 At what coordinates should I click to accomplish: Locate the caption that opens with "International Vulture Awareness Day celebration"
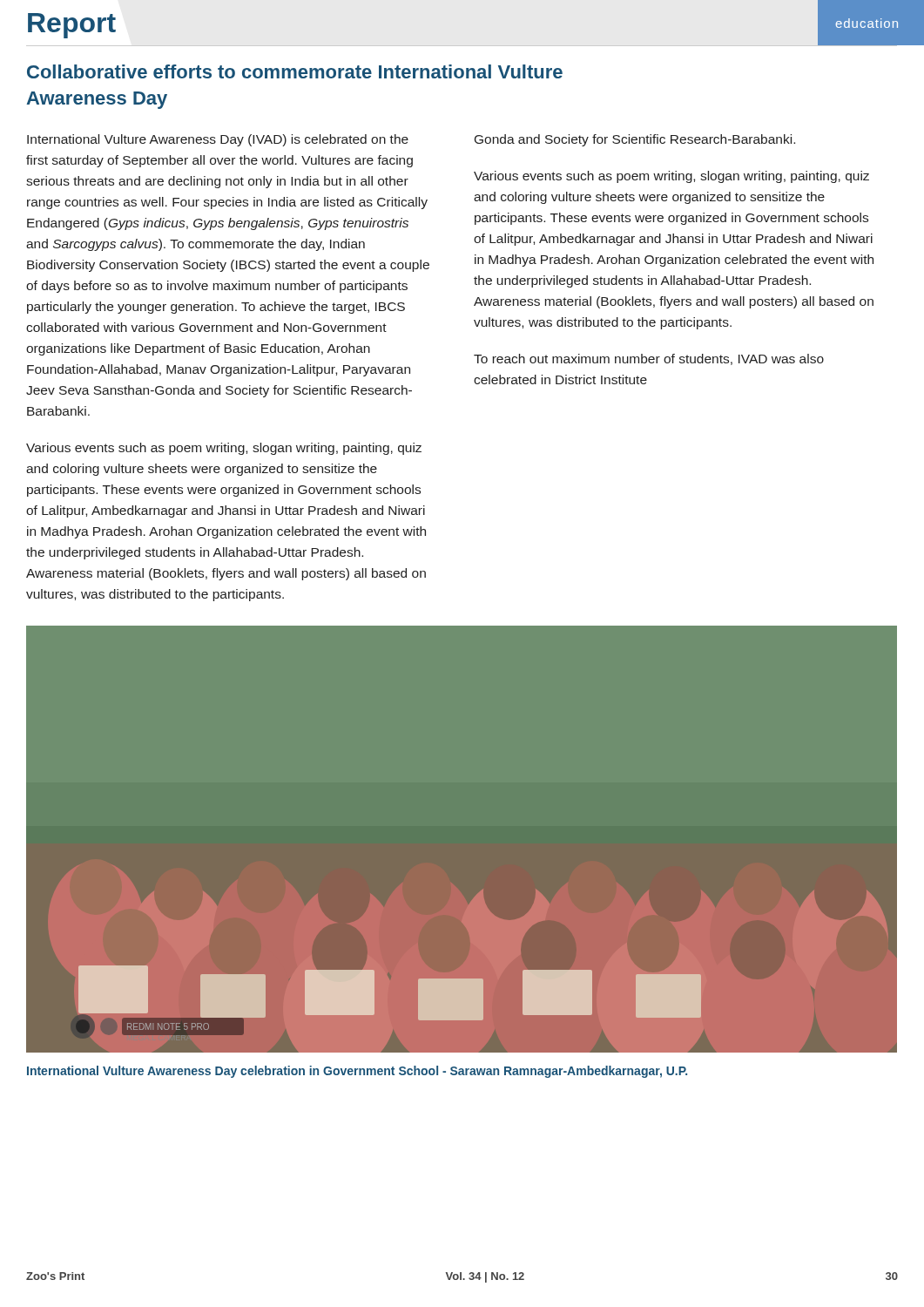coord(453,1072)
